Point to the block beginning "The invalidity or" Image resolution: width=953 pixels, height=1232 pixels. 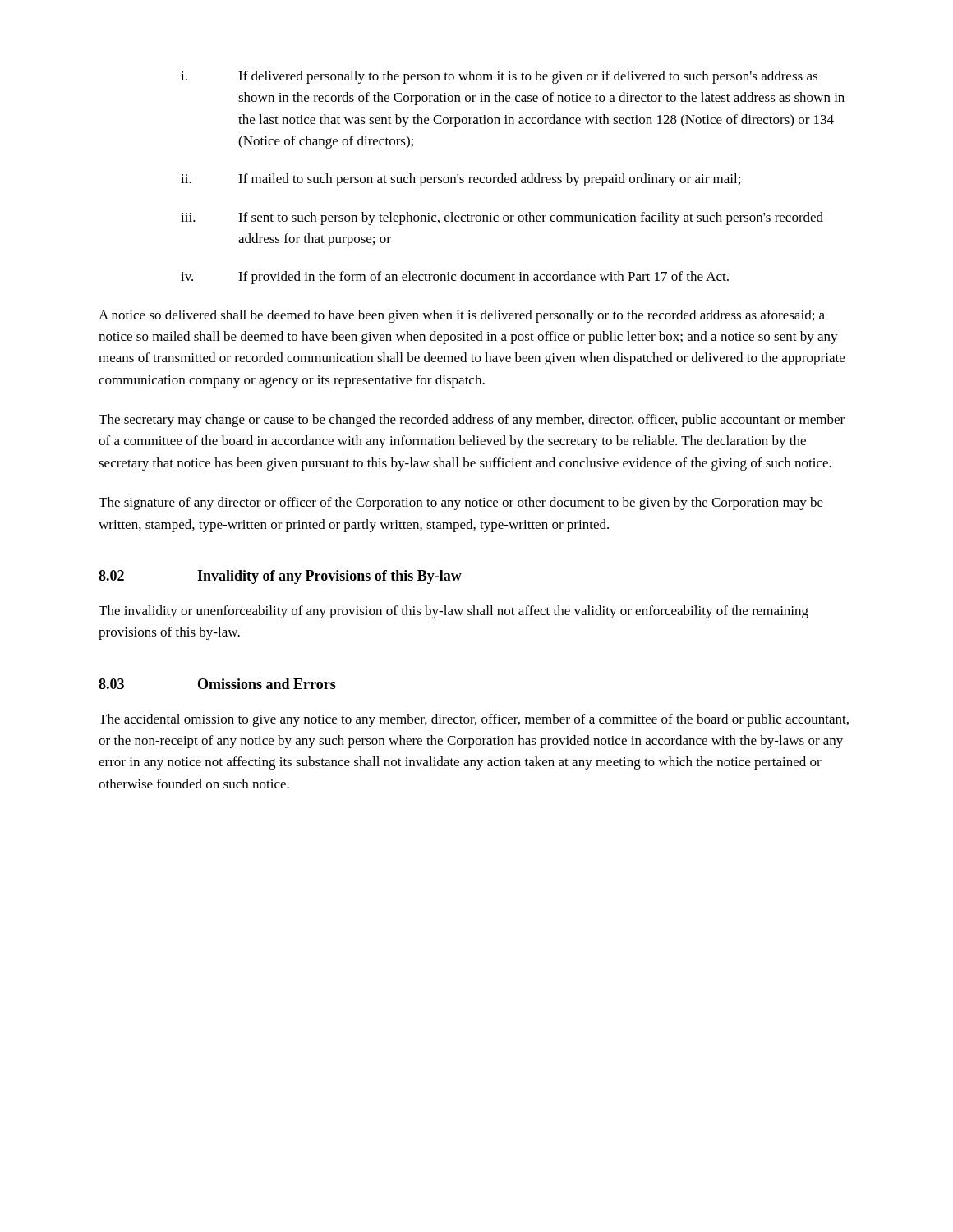pos(453,621)
